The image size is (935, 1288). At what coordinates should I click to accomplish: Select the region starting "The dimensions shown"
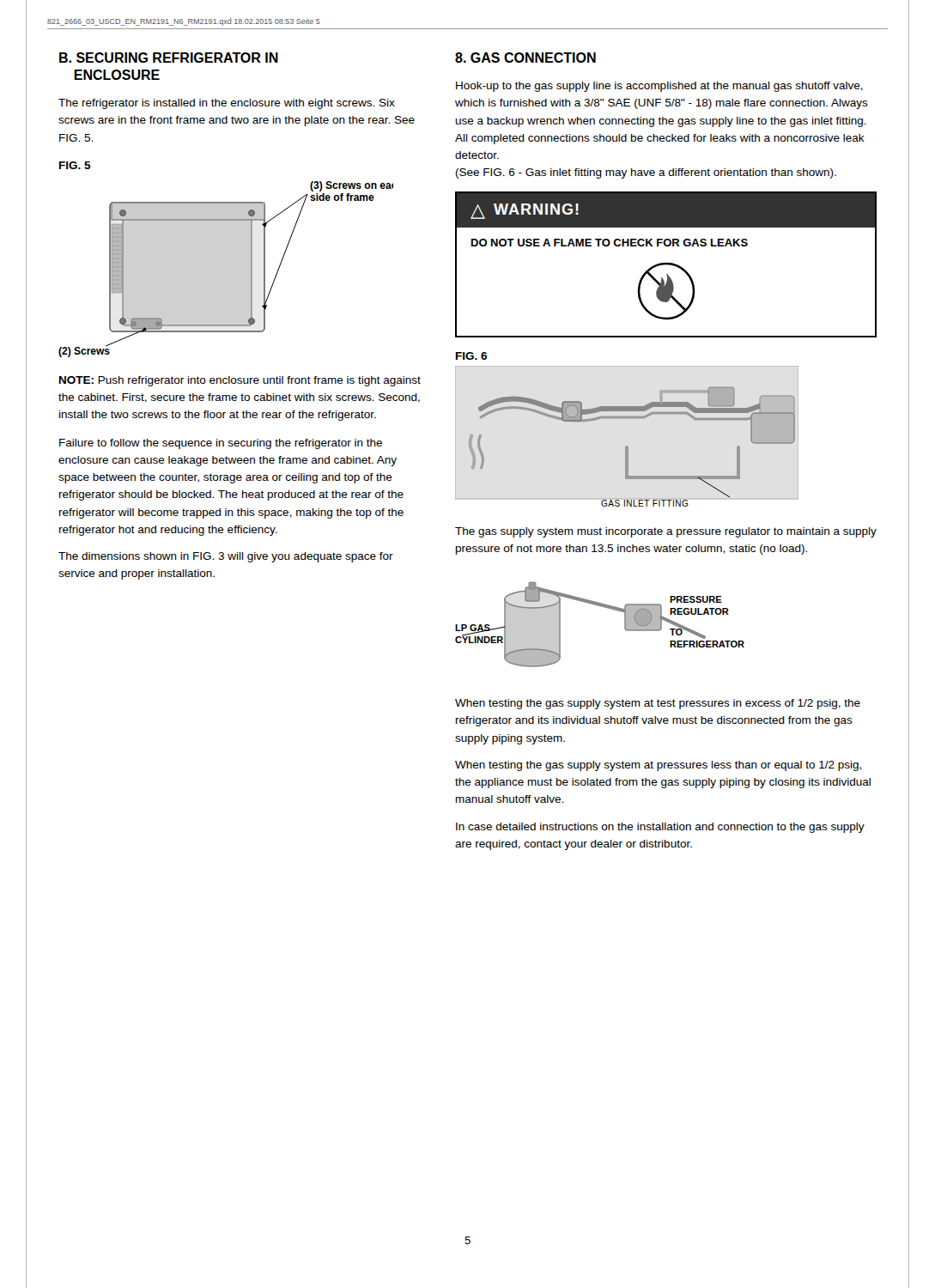coord(226,565)
